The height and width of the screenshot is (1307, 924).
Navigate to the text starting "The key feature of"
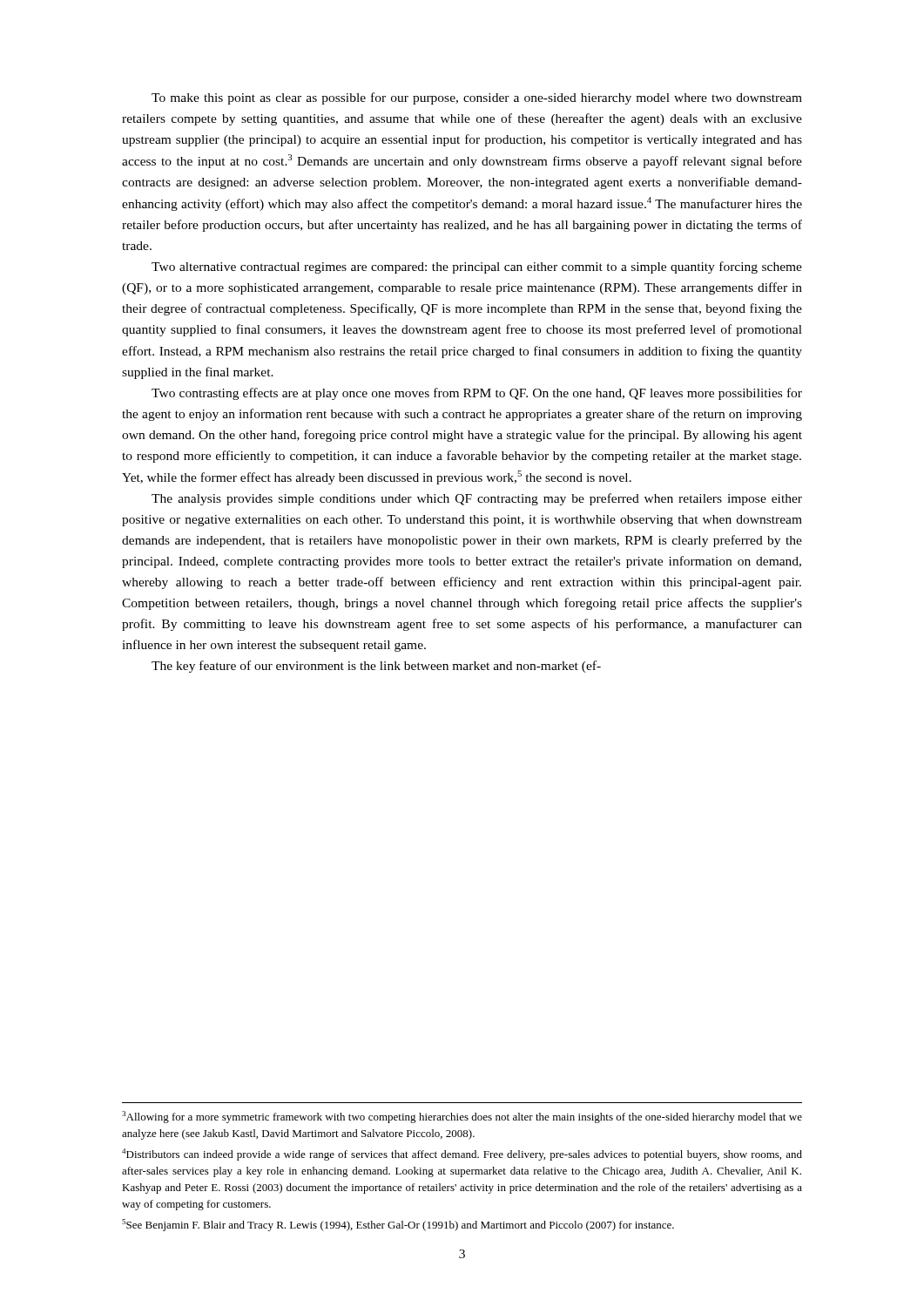pos(462,666)
